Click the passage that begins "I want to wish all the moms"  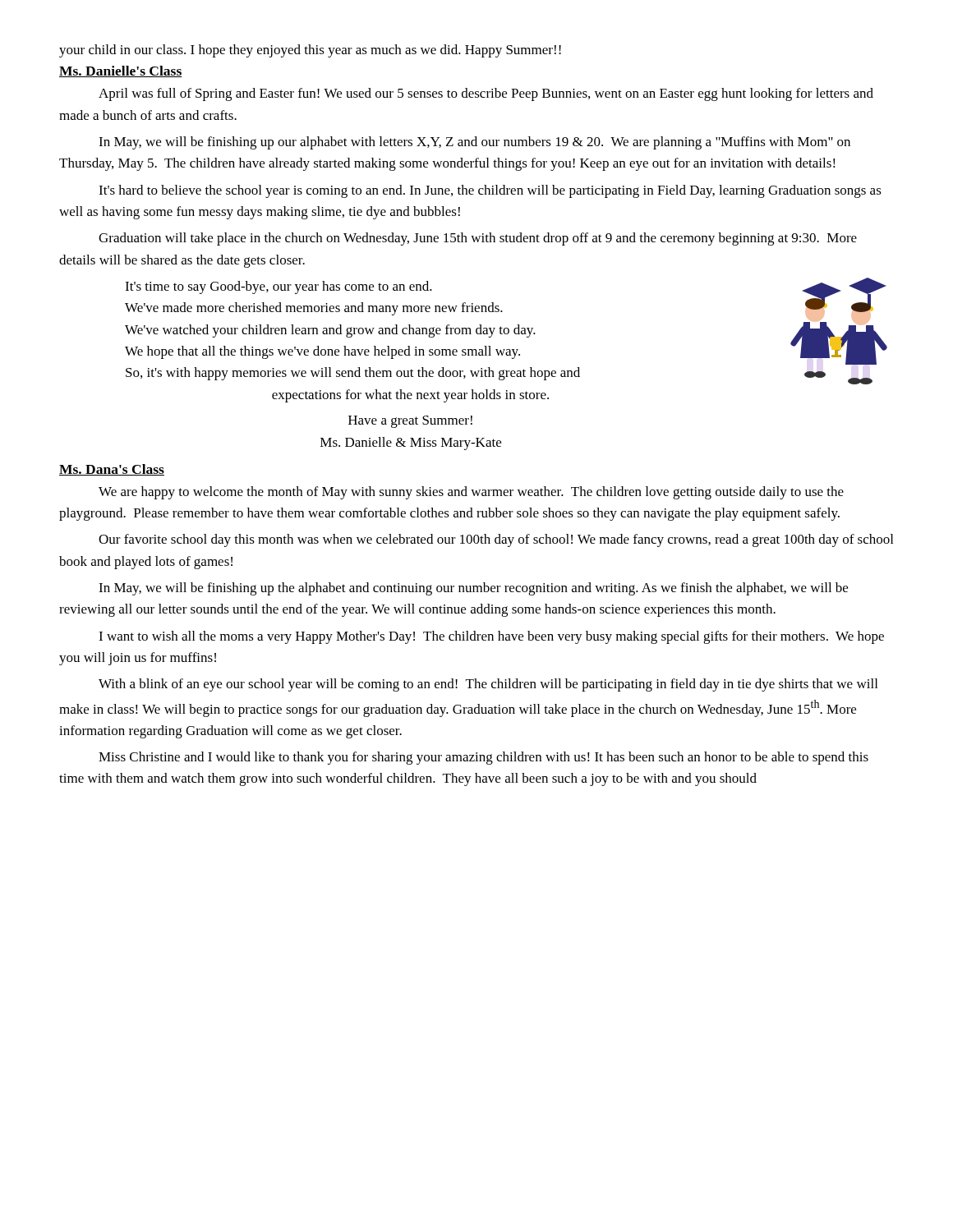476,647
